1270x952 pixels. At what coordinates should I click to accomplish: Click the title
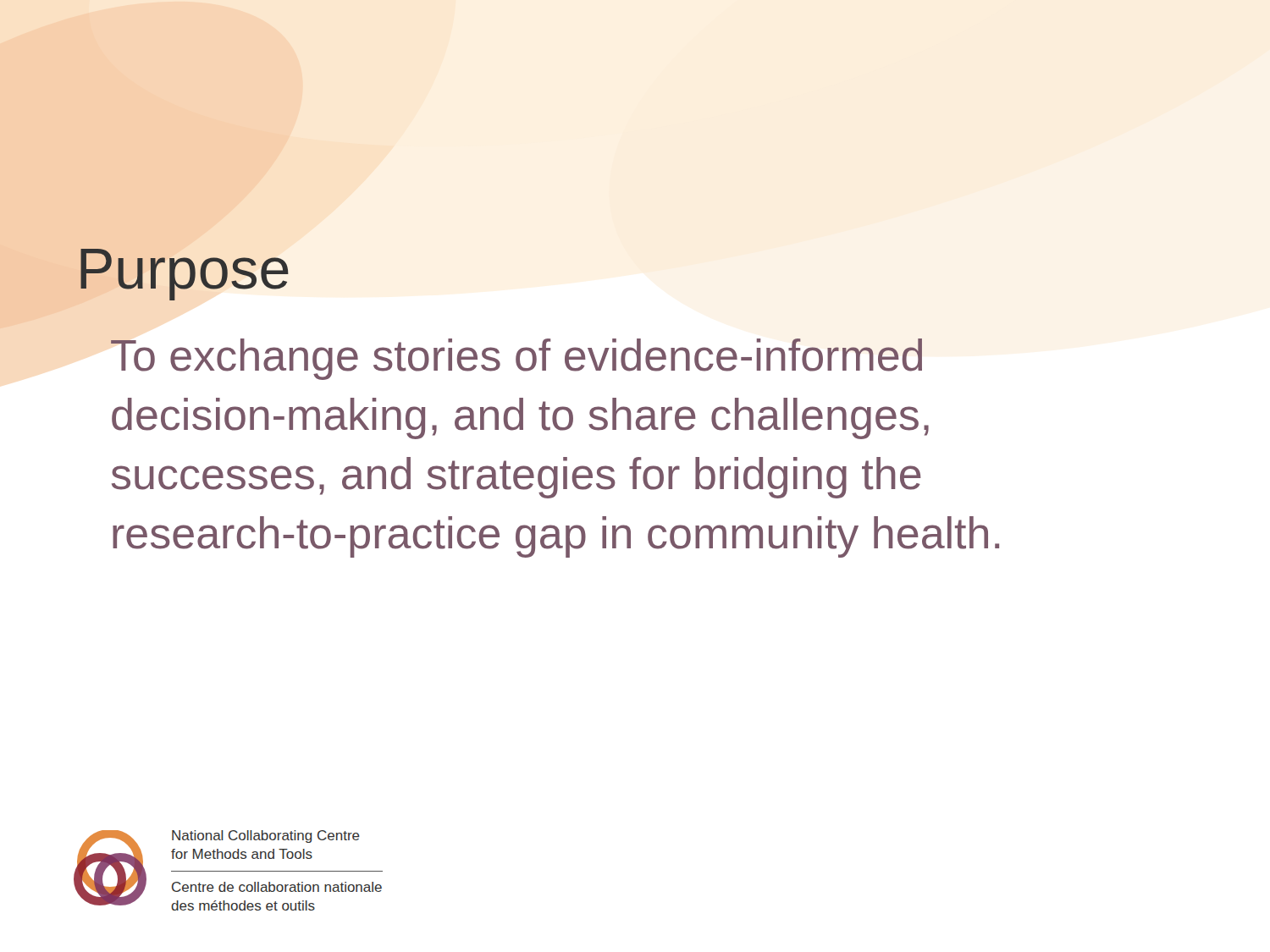tap(183, 269)
